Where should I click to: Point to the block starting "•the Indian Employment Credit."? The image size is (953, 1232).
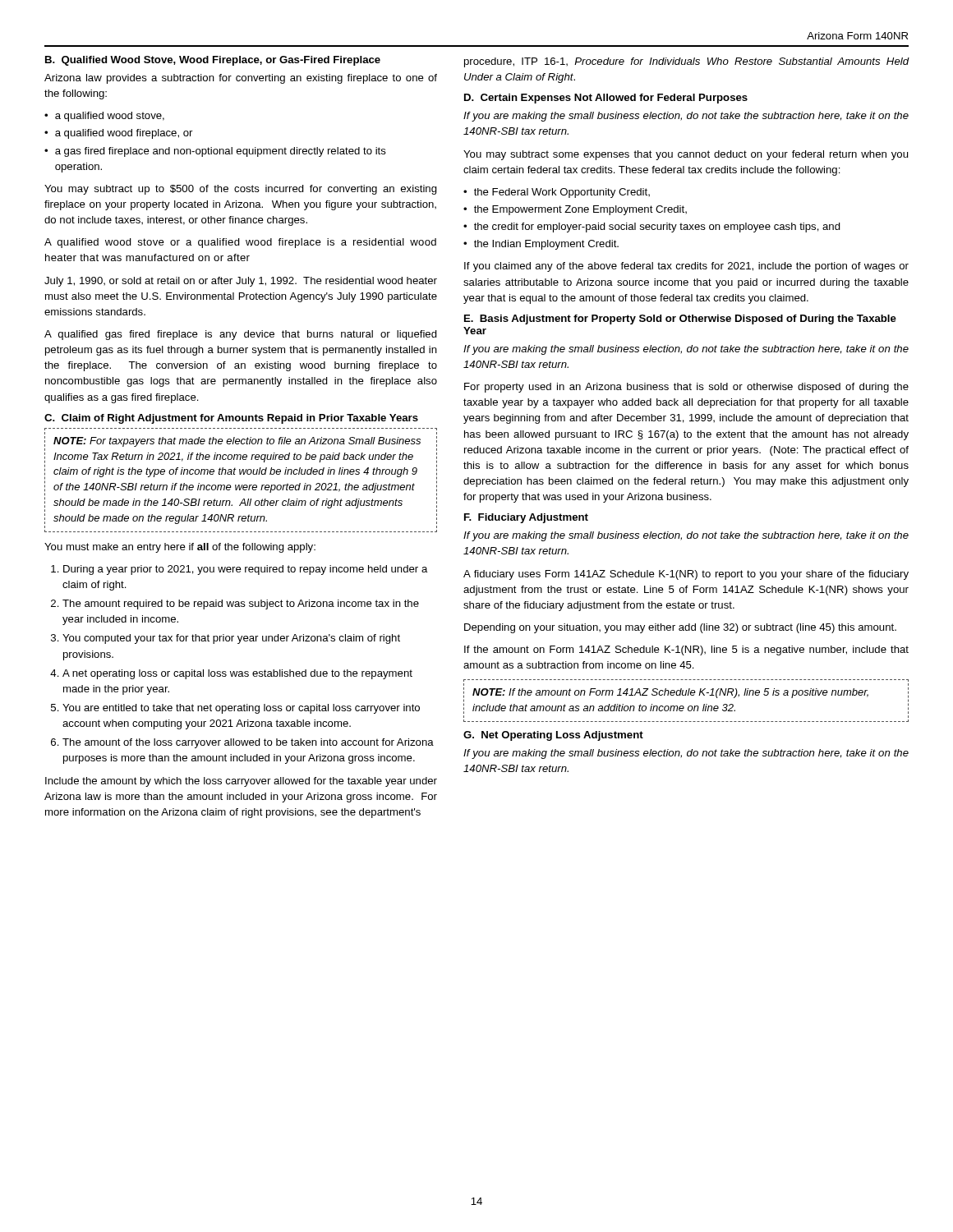coord(541,244)
